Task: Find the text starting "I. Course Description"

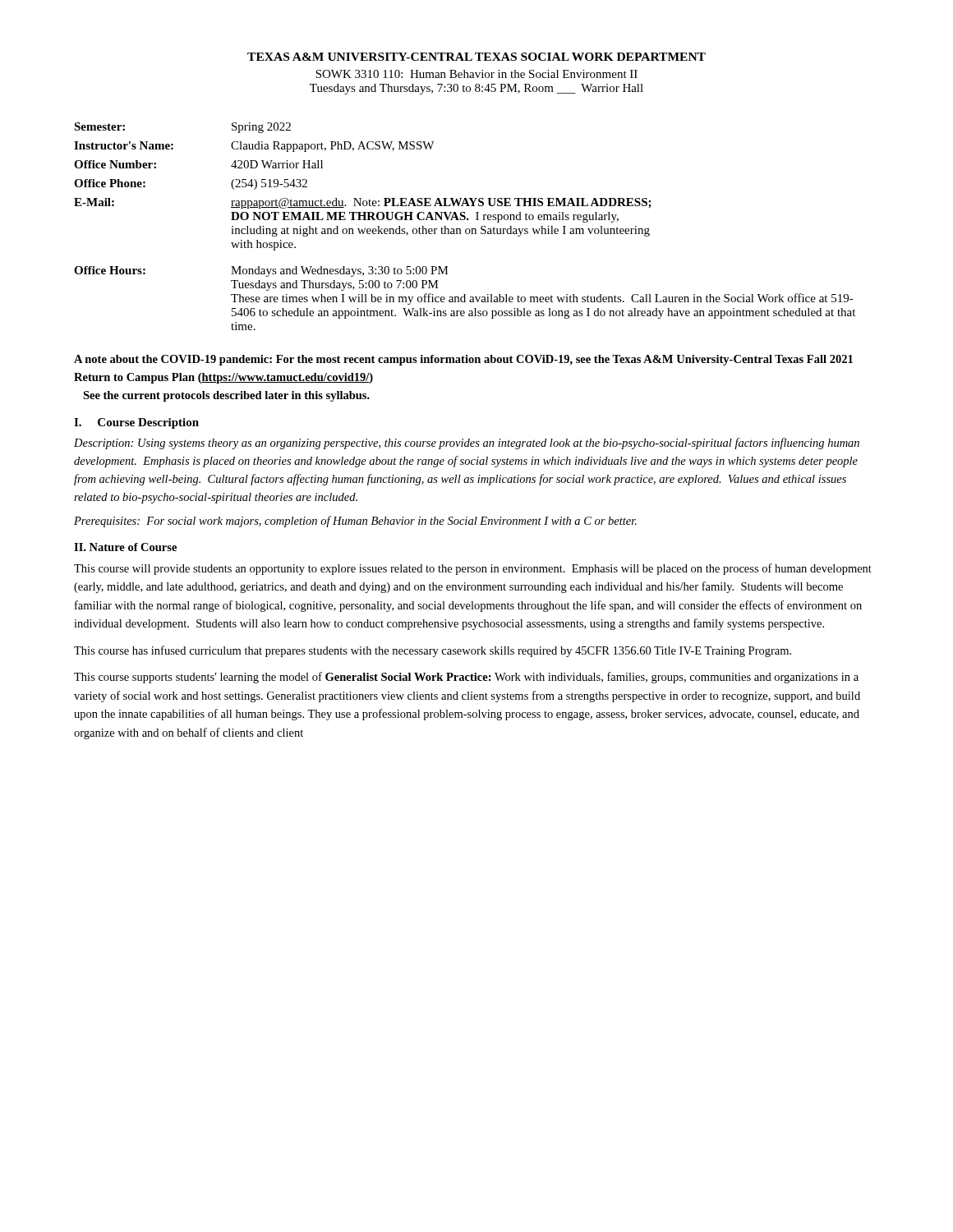Action: [136, 422]
